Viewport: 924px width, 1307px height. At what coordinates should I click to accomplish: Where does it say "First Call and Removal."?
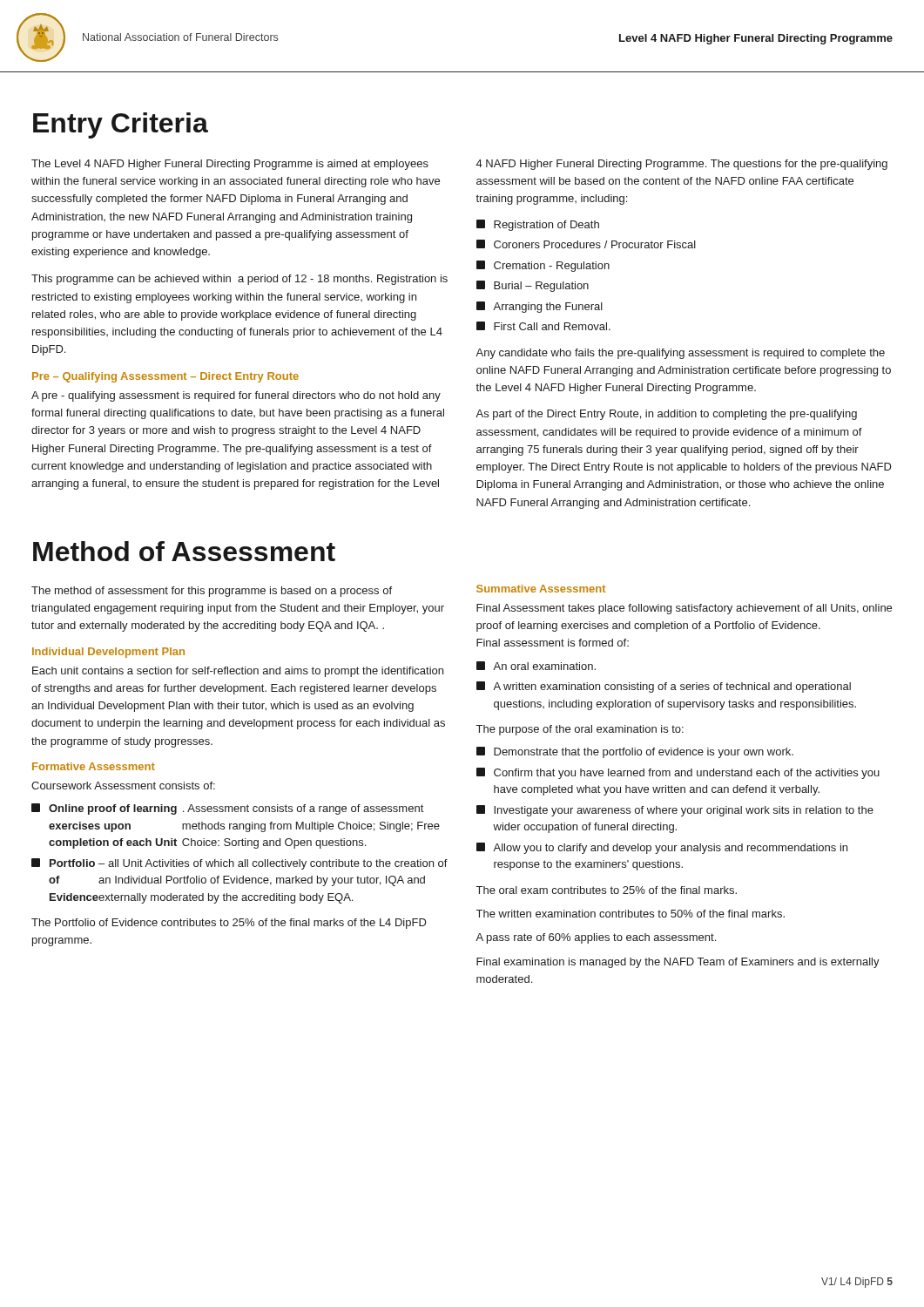[552, 326]
